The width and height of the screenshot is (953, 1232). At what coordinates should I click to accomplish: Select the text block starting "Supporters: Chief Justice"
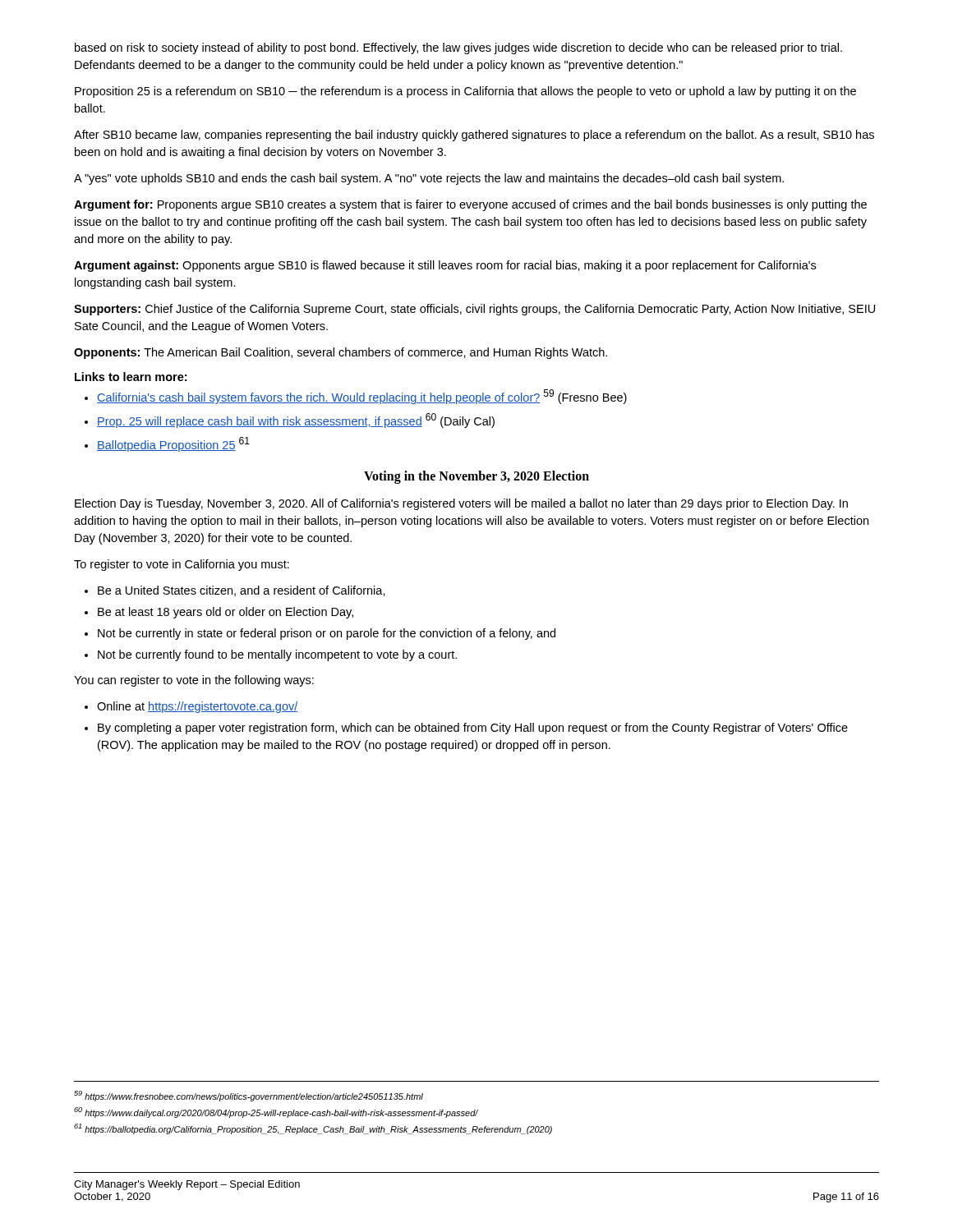[475, 318]
